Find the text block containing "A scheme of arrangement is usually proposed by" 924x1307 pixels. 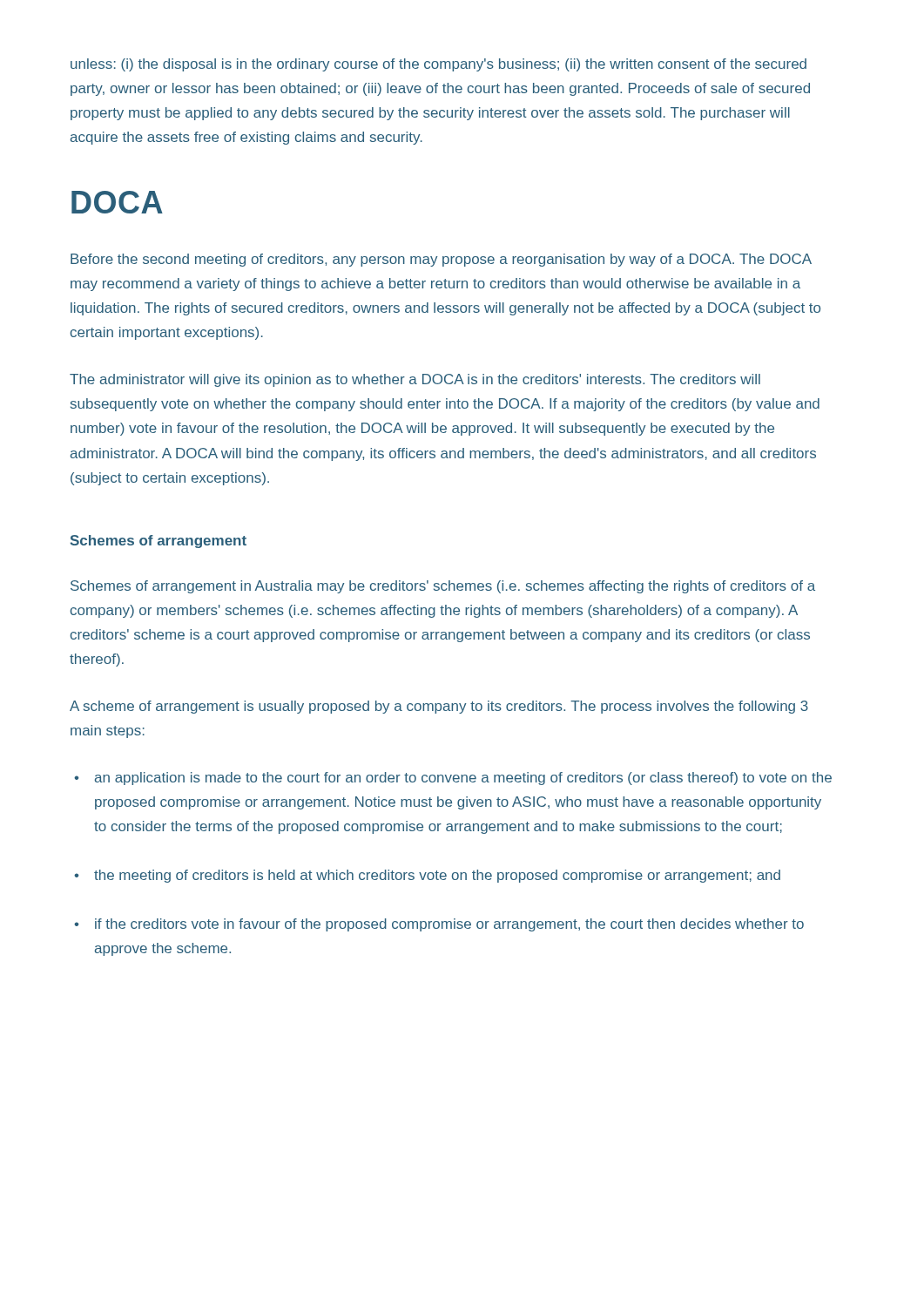point(439,718)
